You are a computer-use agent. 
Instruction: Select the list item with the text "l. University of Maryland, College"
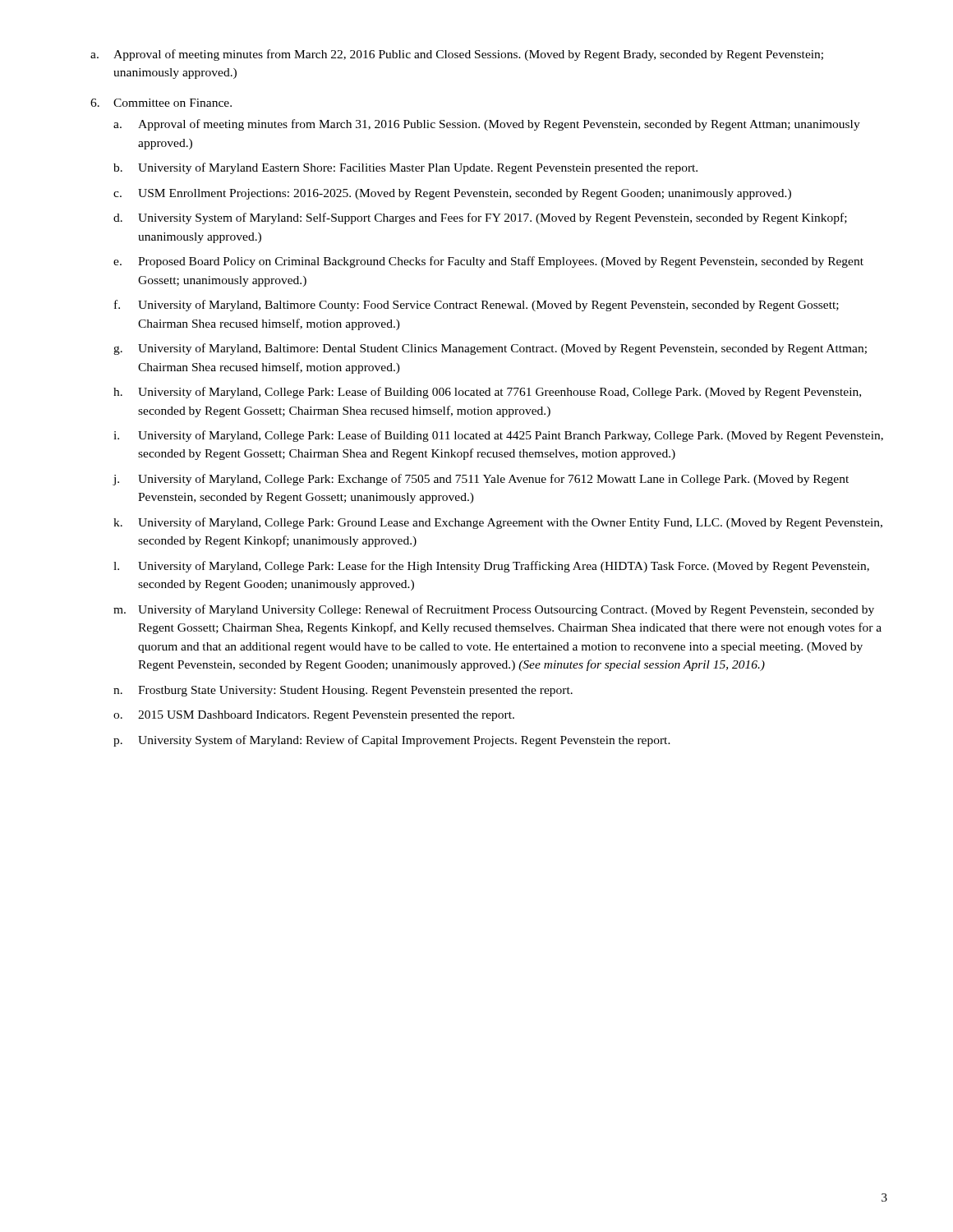[500, 575]
